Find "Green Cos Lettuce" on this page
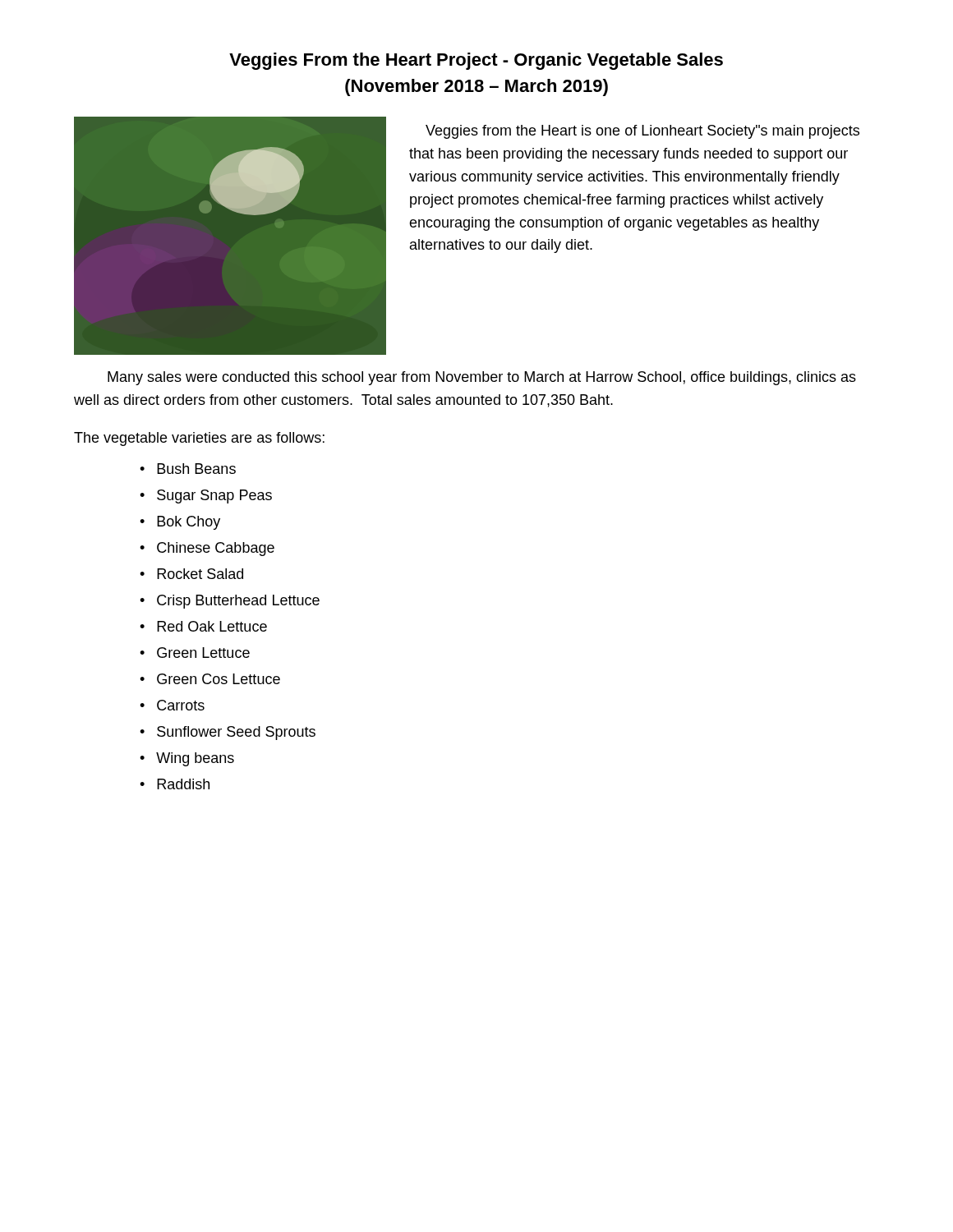This screenshot has height=1232, width=953. (x=218, y=679)
